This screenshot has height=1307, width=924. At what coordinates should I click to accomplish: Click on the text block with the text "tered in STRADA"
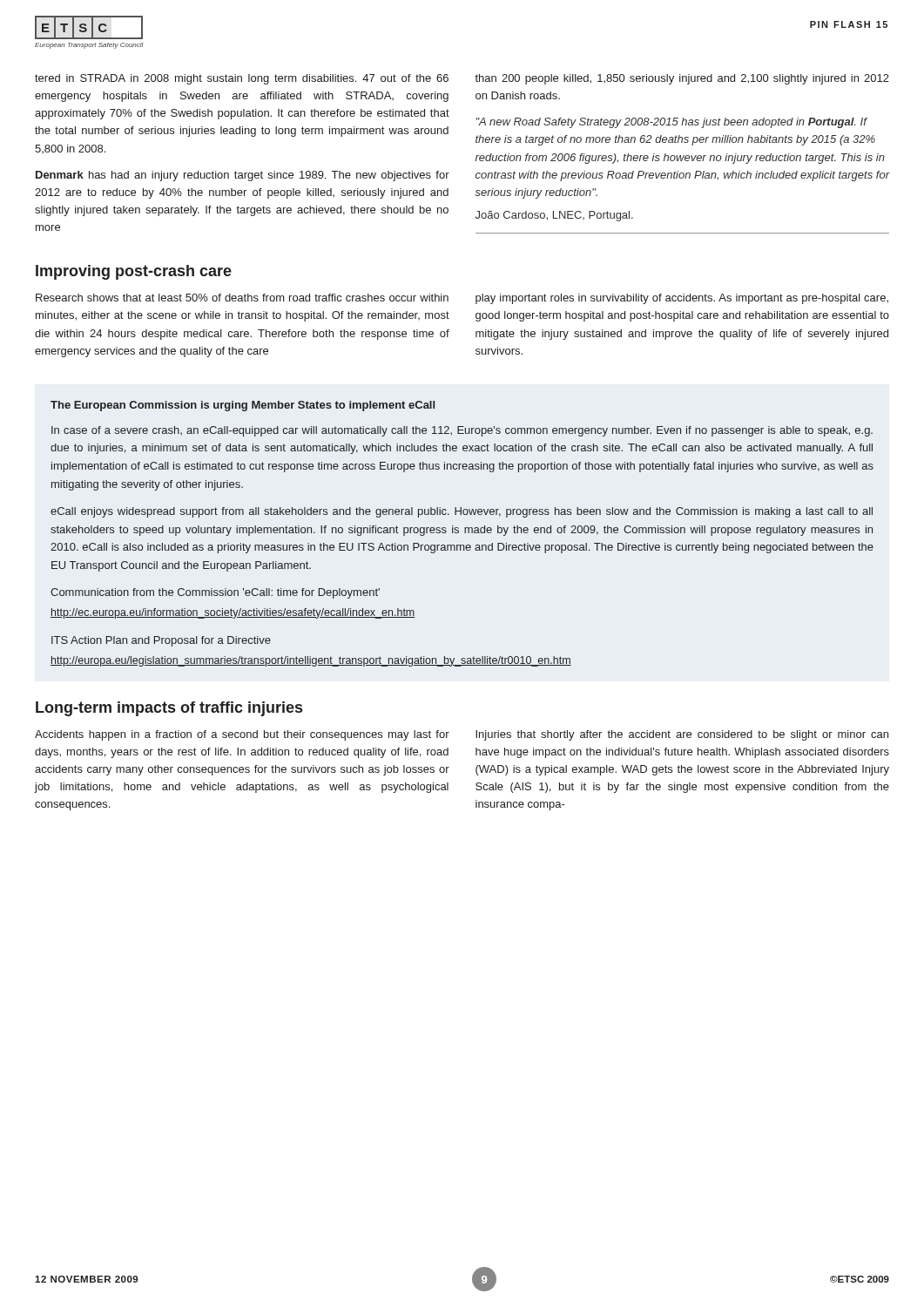(242, 113)
